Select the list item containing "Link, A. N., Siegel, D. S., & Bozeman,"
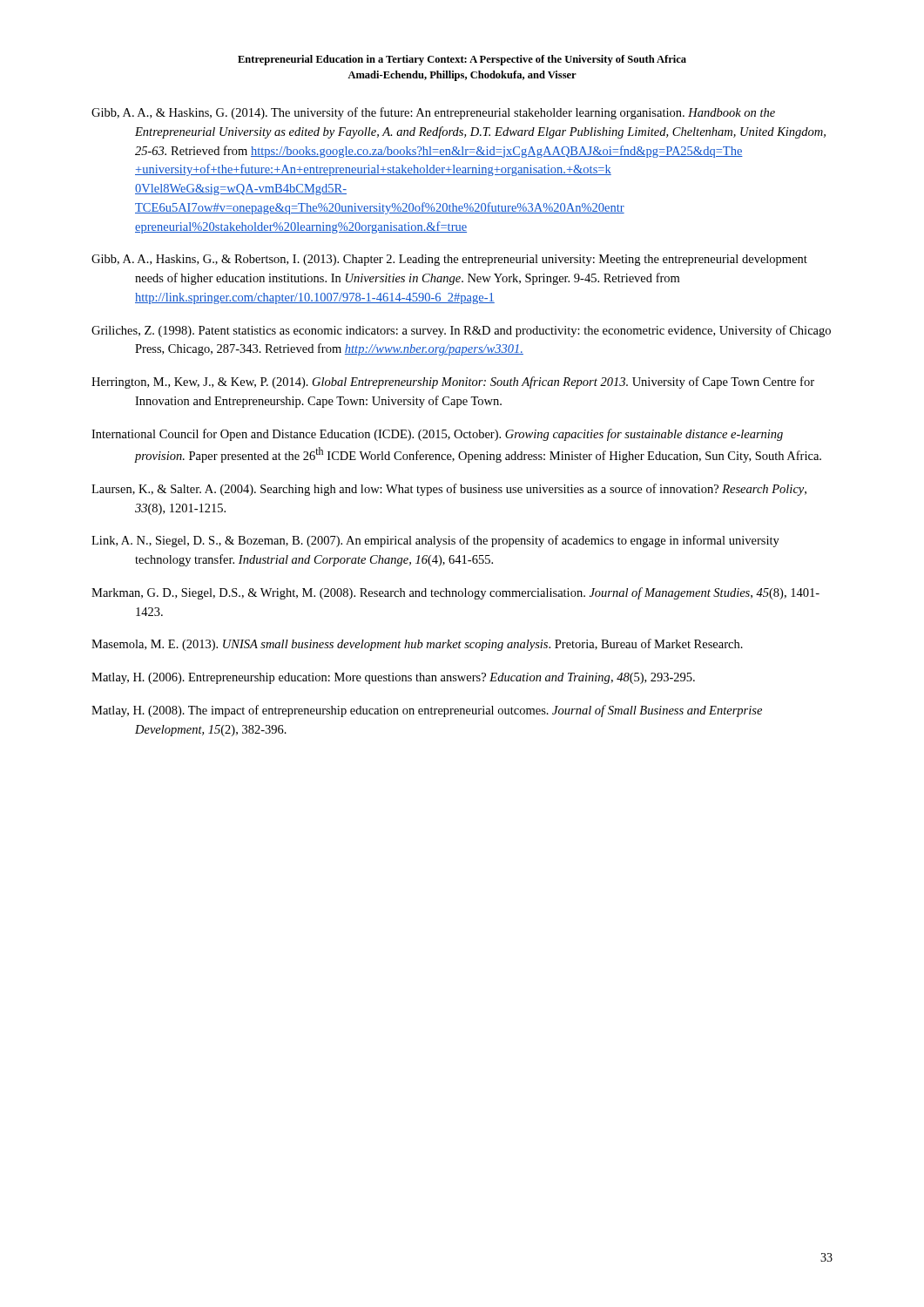This screenshot has height=1307, width=924. (x=435, y=550)
